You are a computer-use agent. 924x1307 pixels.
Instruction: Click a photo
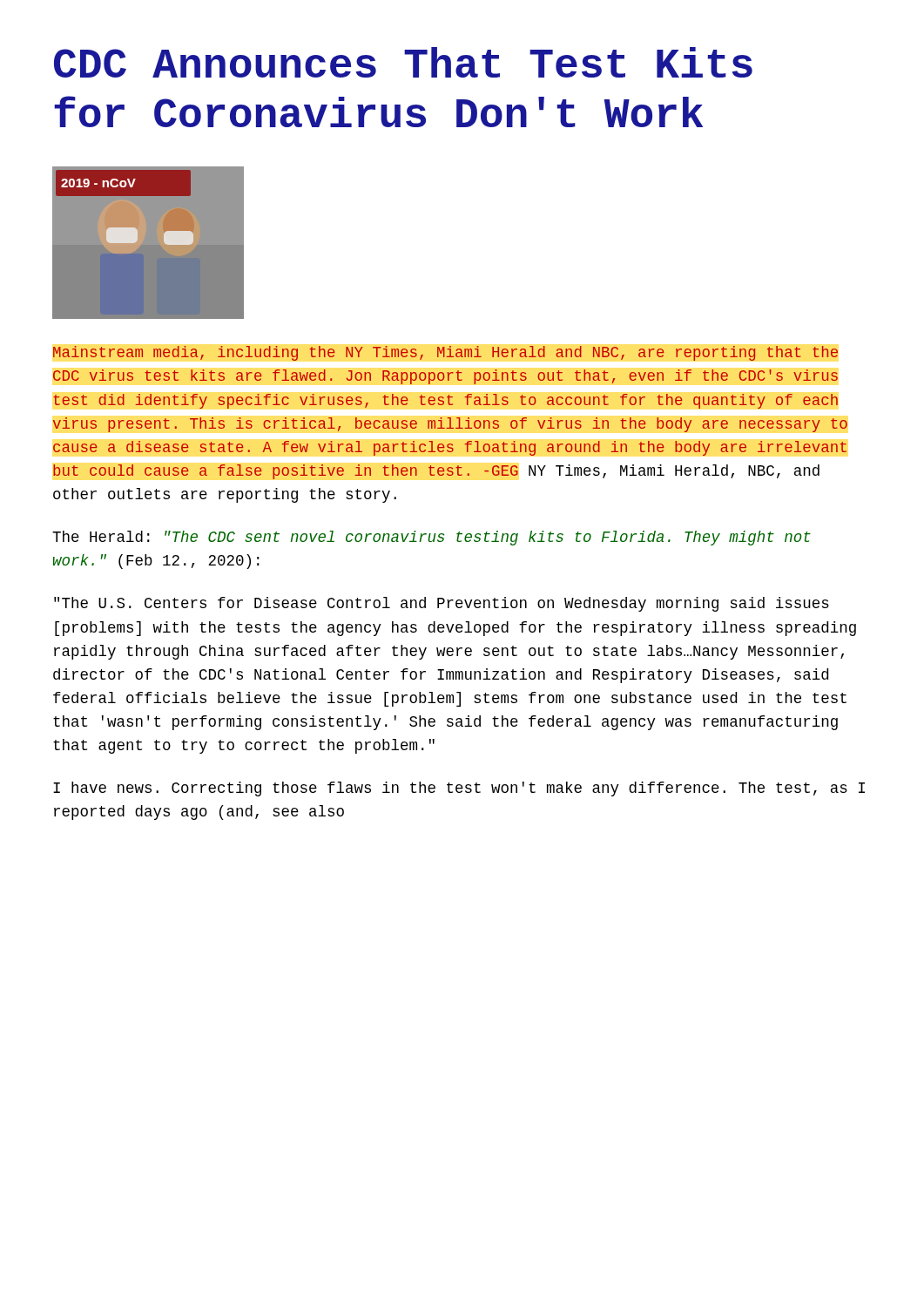(x=462, y=243)
